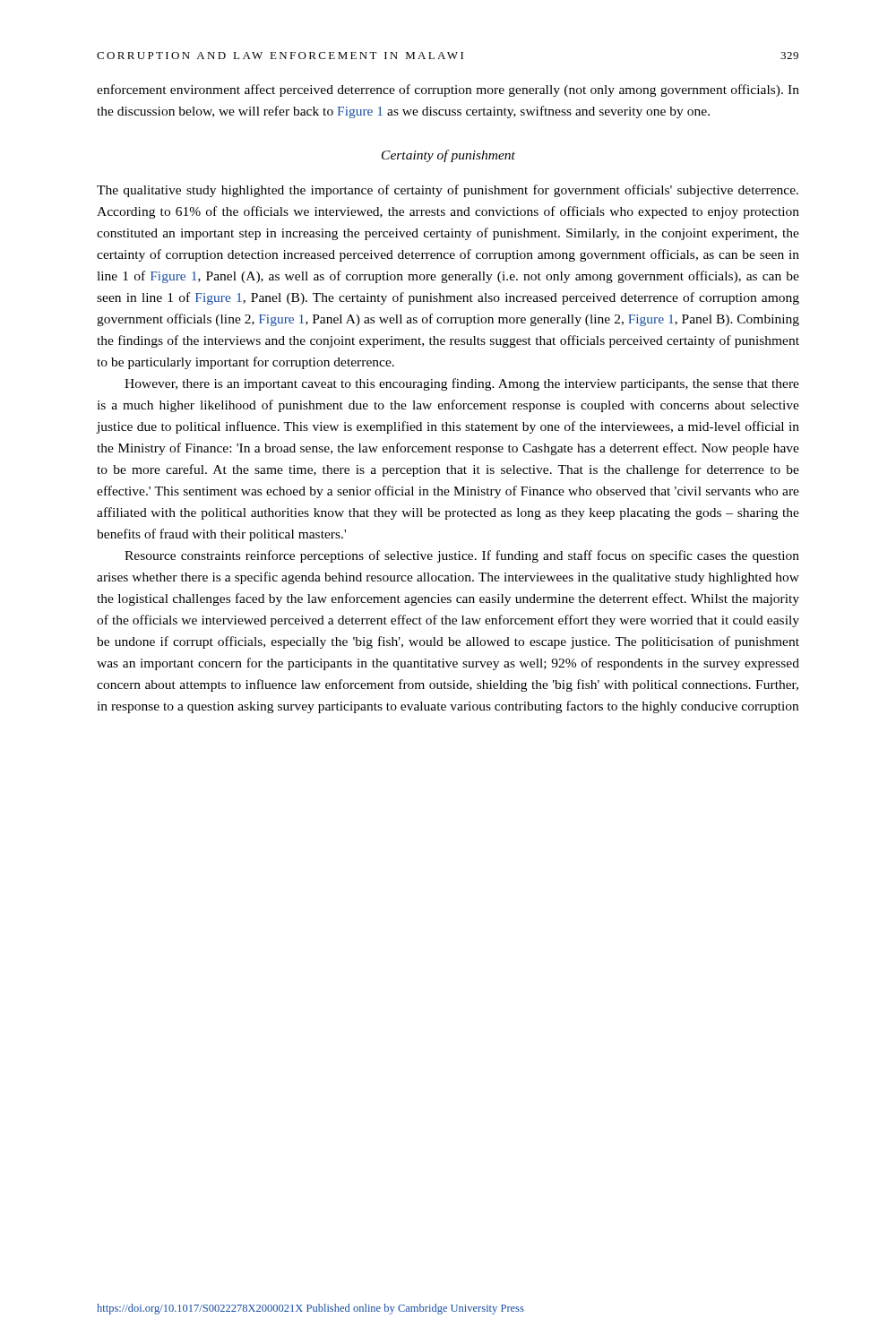Click where it says "Certainty of punishment"

(x=448, y=155)
